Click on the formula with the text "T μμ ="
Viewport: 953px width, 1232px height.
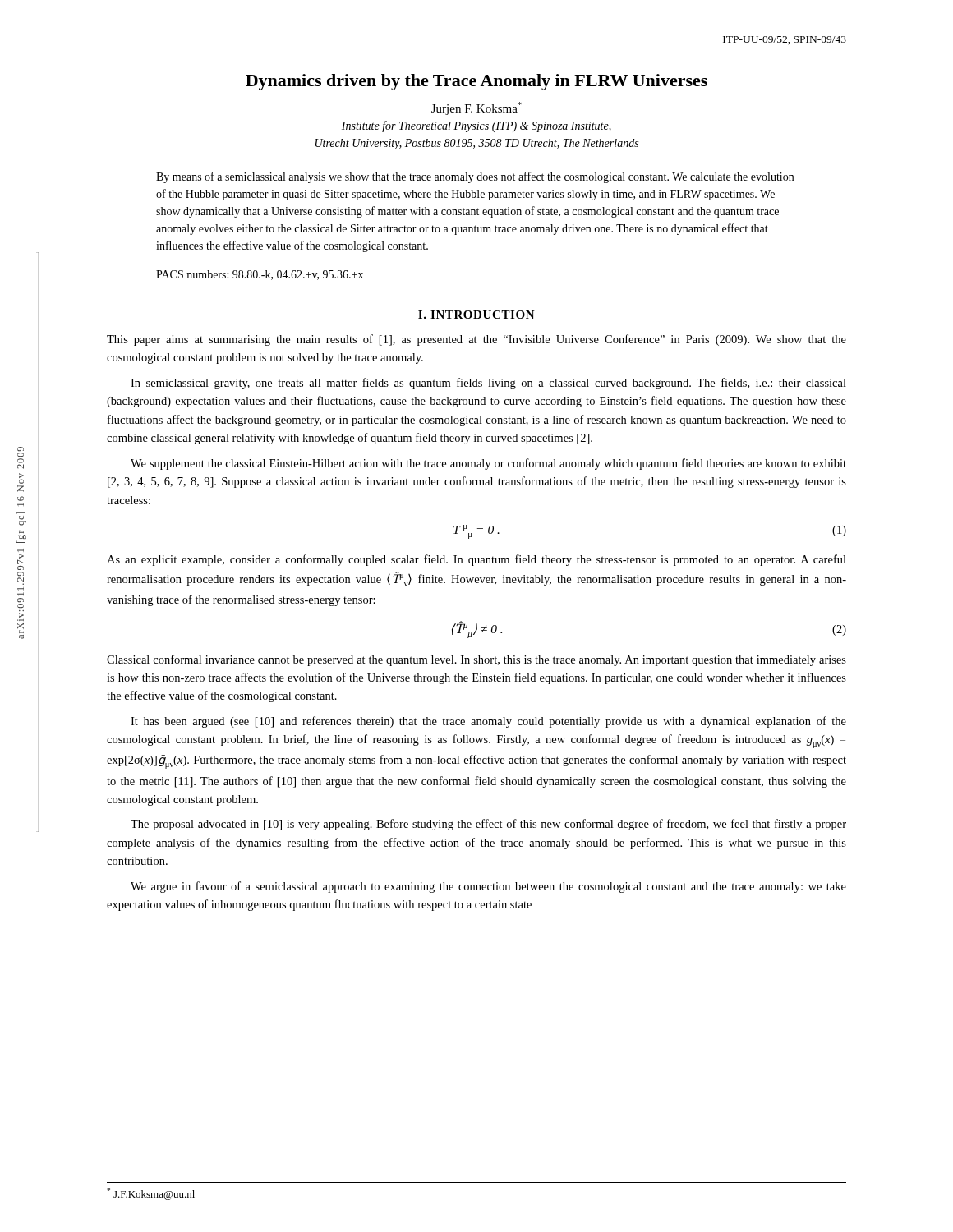[x=471, y=533]
